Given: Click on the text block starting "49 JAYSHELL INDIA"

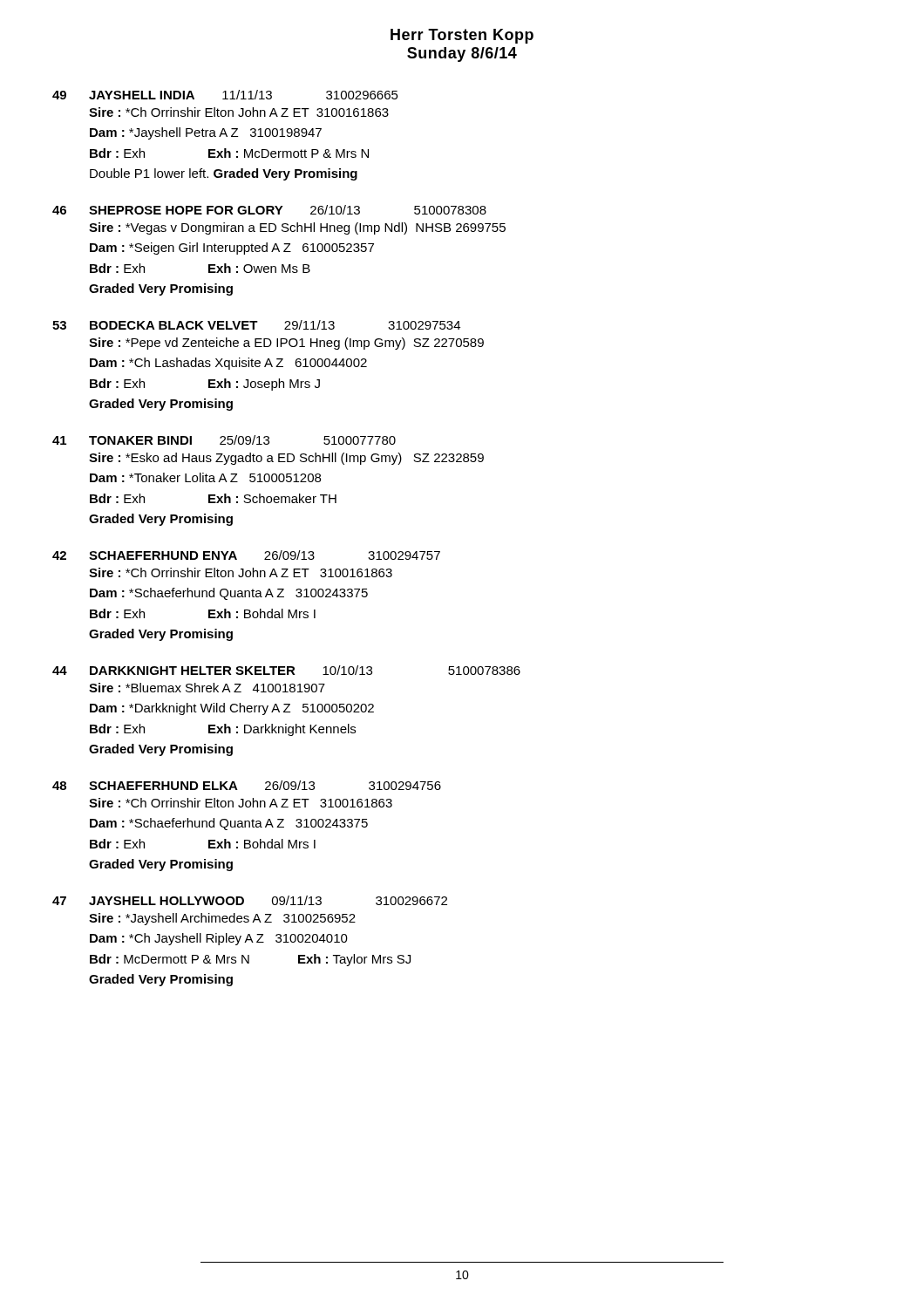Looking at the screenshot, I should point(225,95).
